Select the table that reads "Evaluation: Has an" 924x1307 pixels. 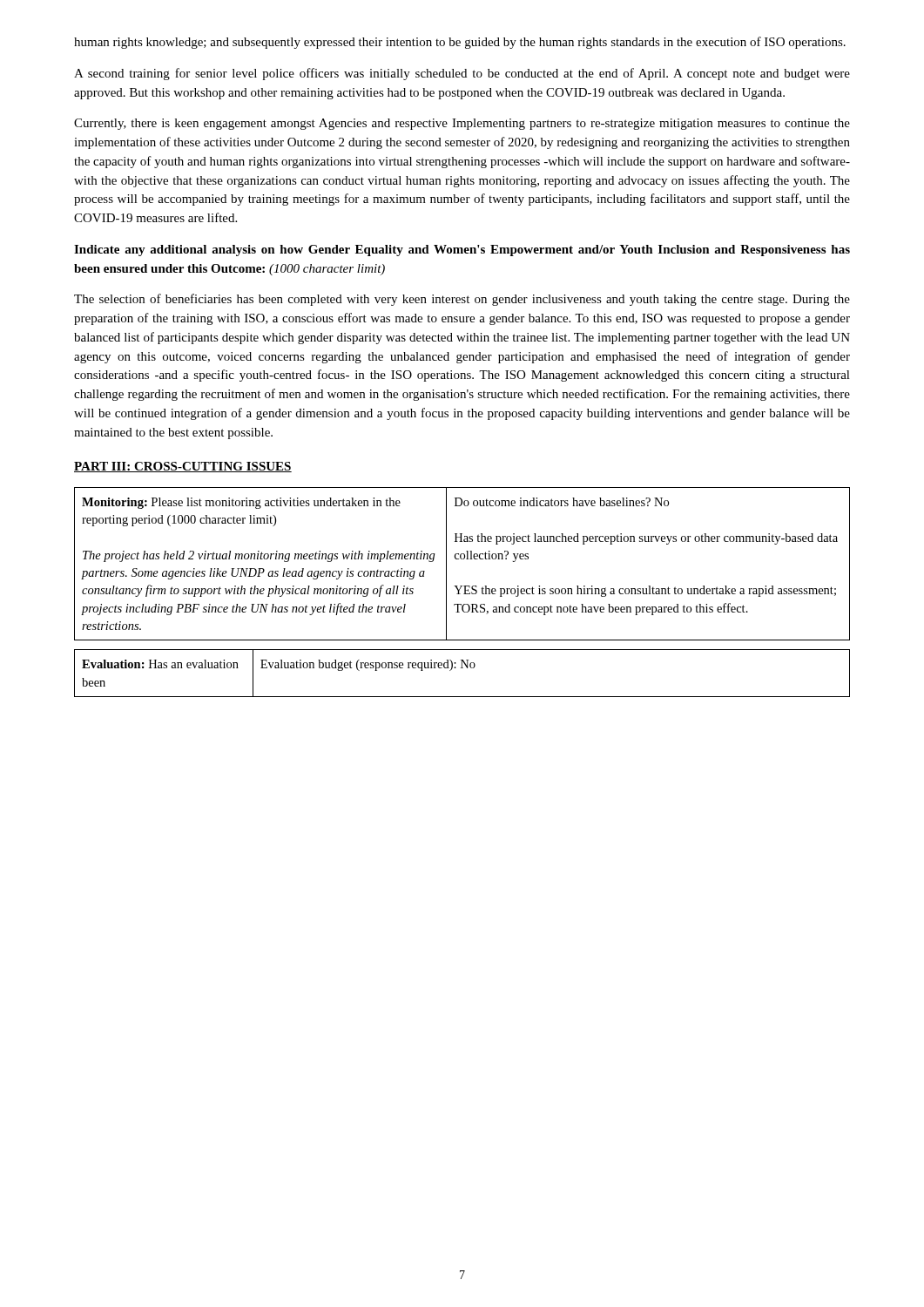tap(462, 673)
